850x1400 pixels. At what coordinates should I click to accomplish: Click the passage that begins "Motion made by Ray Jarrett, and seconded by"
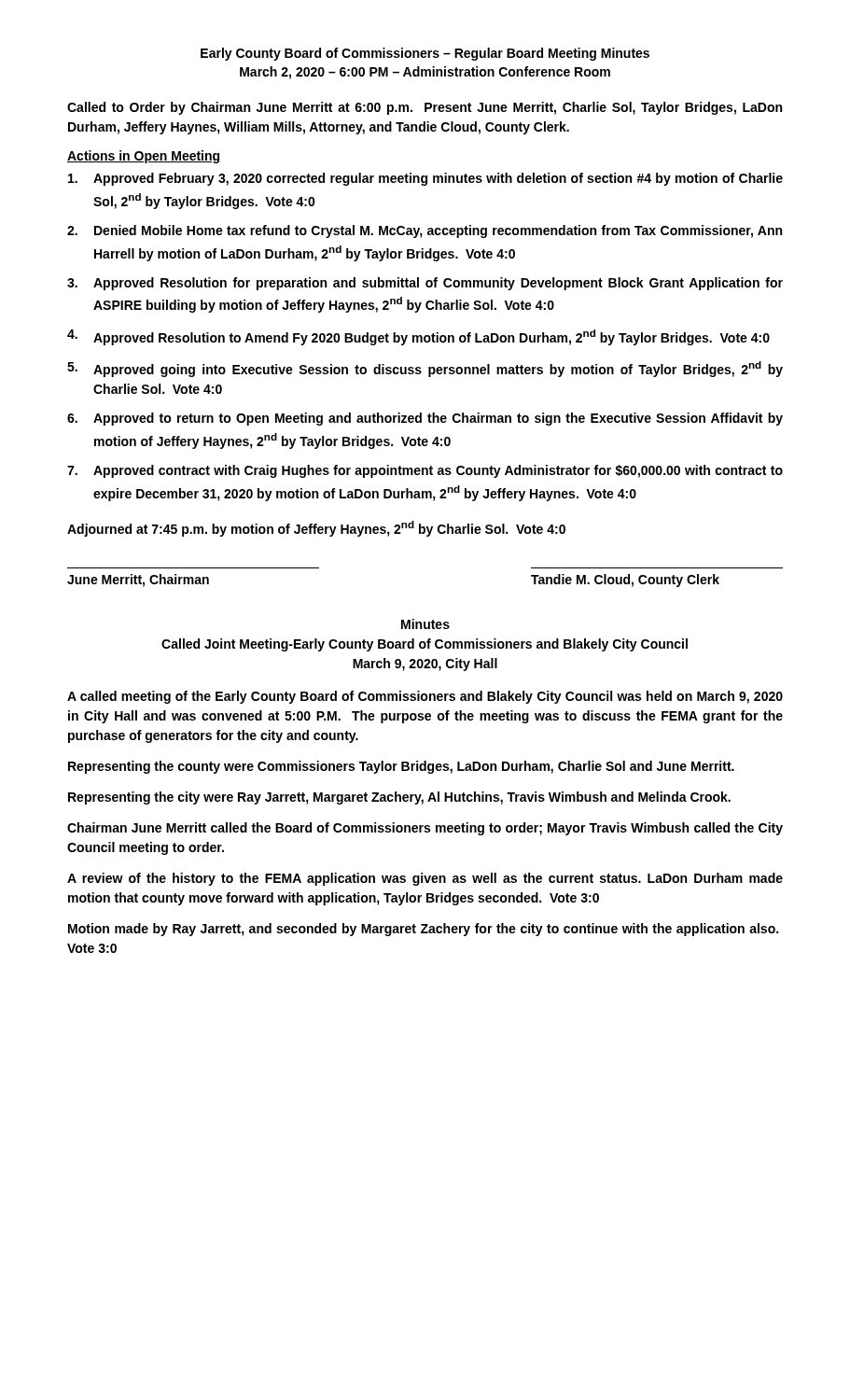pyautogui.click(x=425, y=939)
